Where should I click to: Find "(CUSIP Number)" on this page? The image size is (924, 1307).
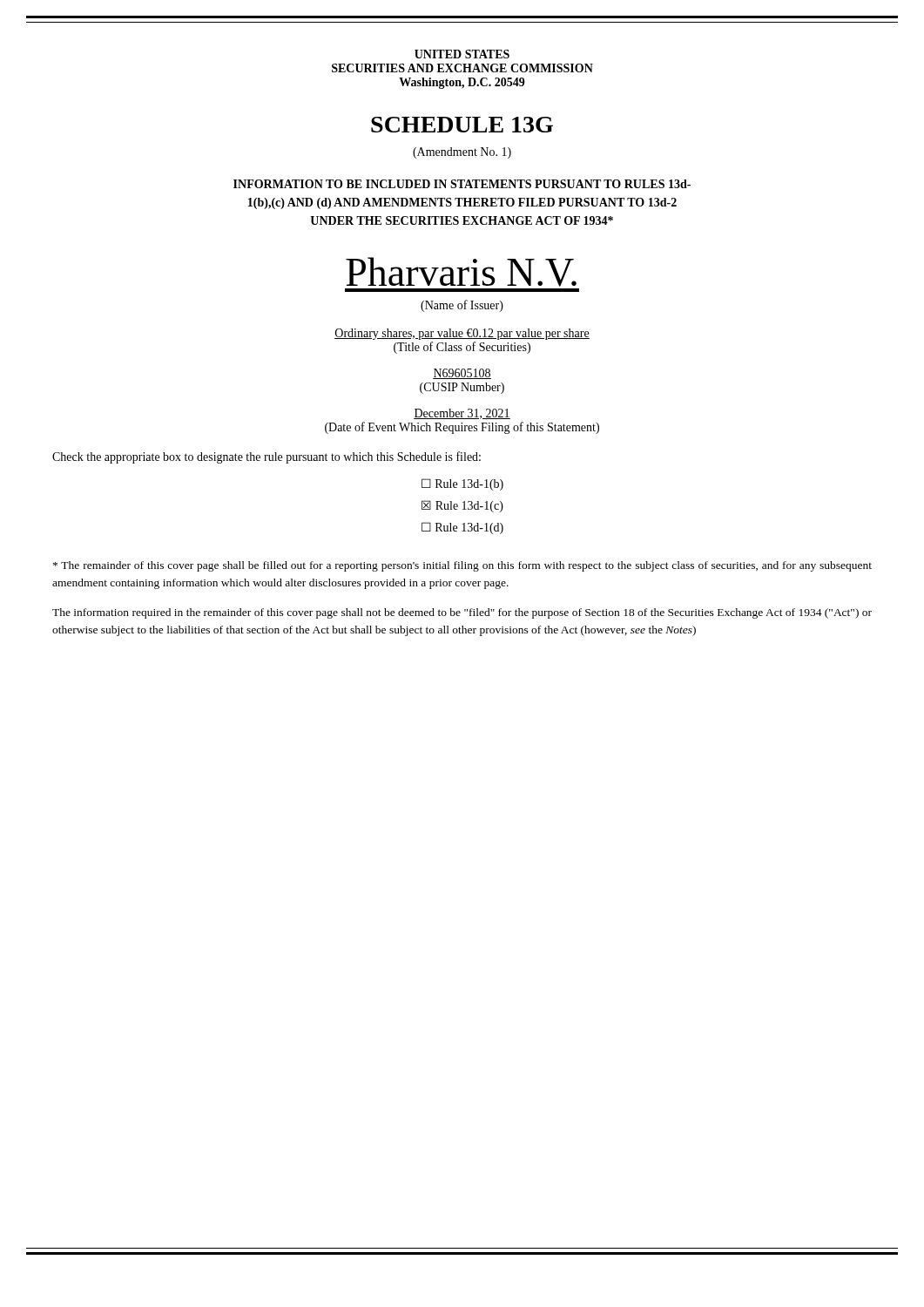[462, 387]
